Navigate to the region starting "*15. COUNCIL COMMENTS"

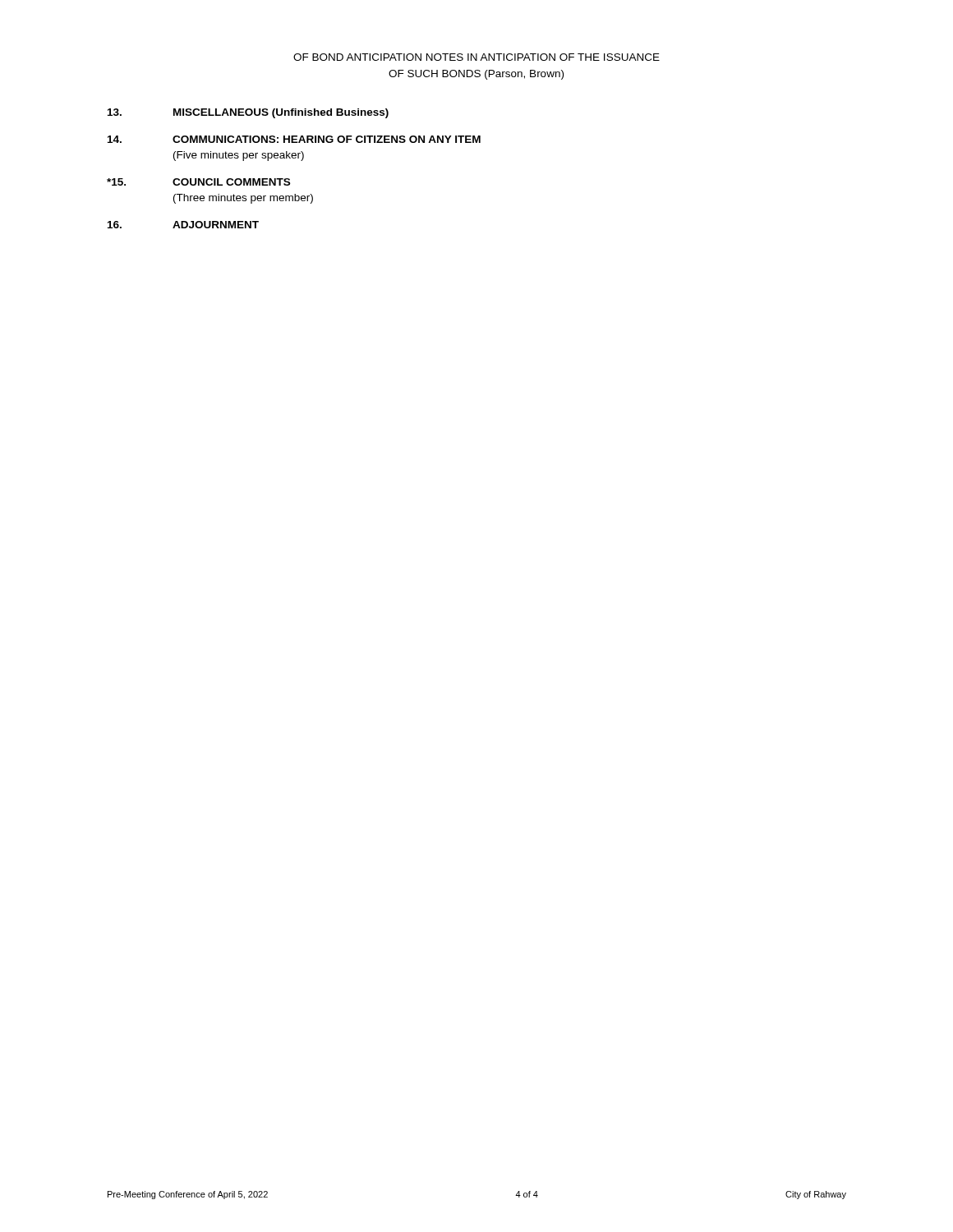click(199, 181)
